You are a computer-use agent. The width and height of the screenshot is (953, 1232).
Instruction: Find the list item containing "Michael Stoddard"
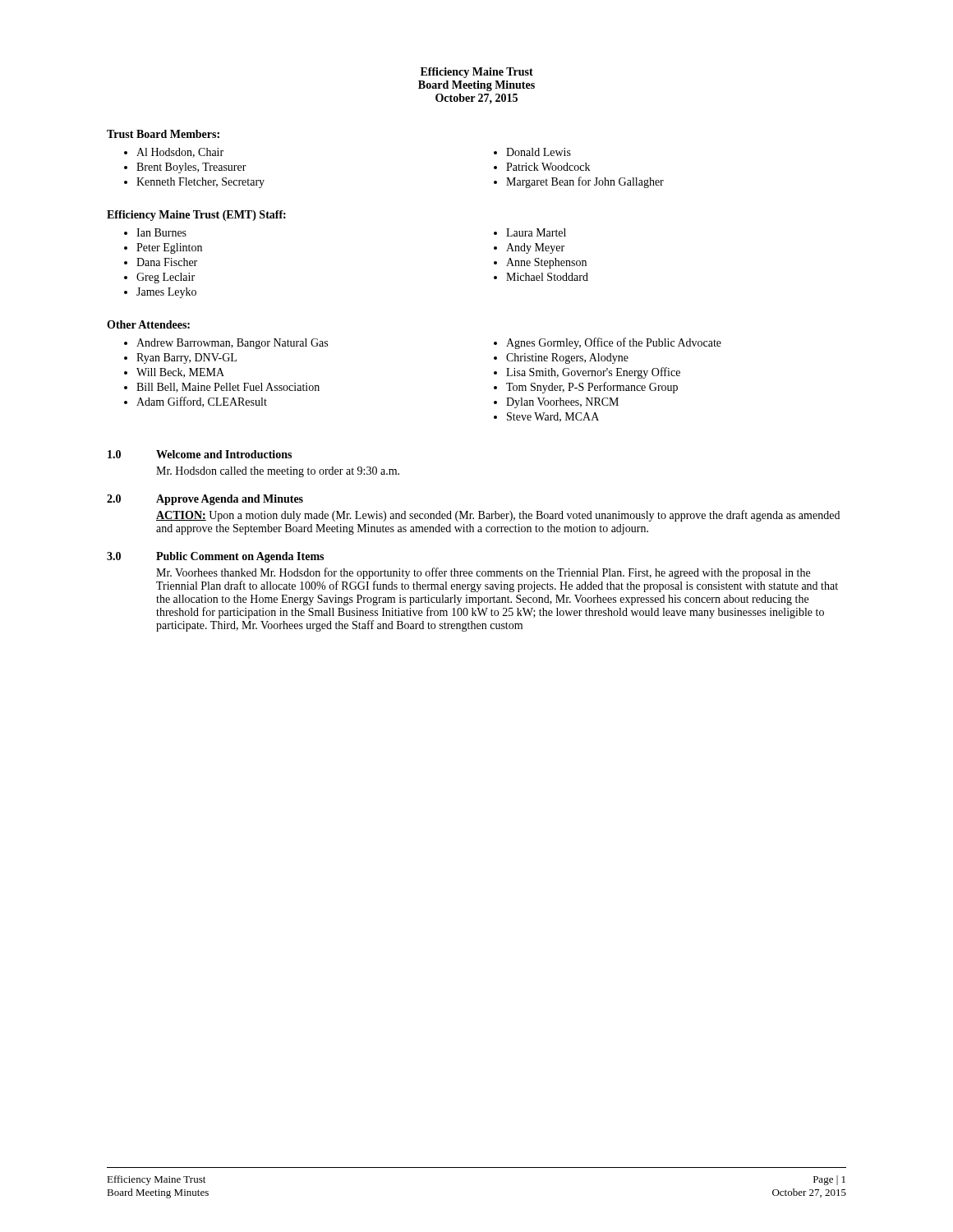(x=547, y=277)
